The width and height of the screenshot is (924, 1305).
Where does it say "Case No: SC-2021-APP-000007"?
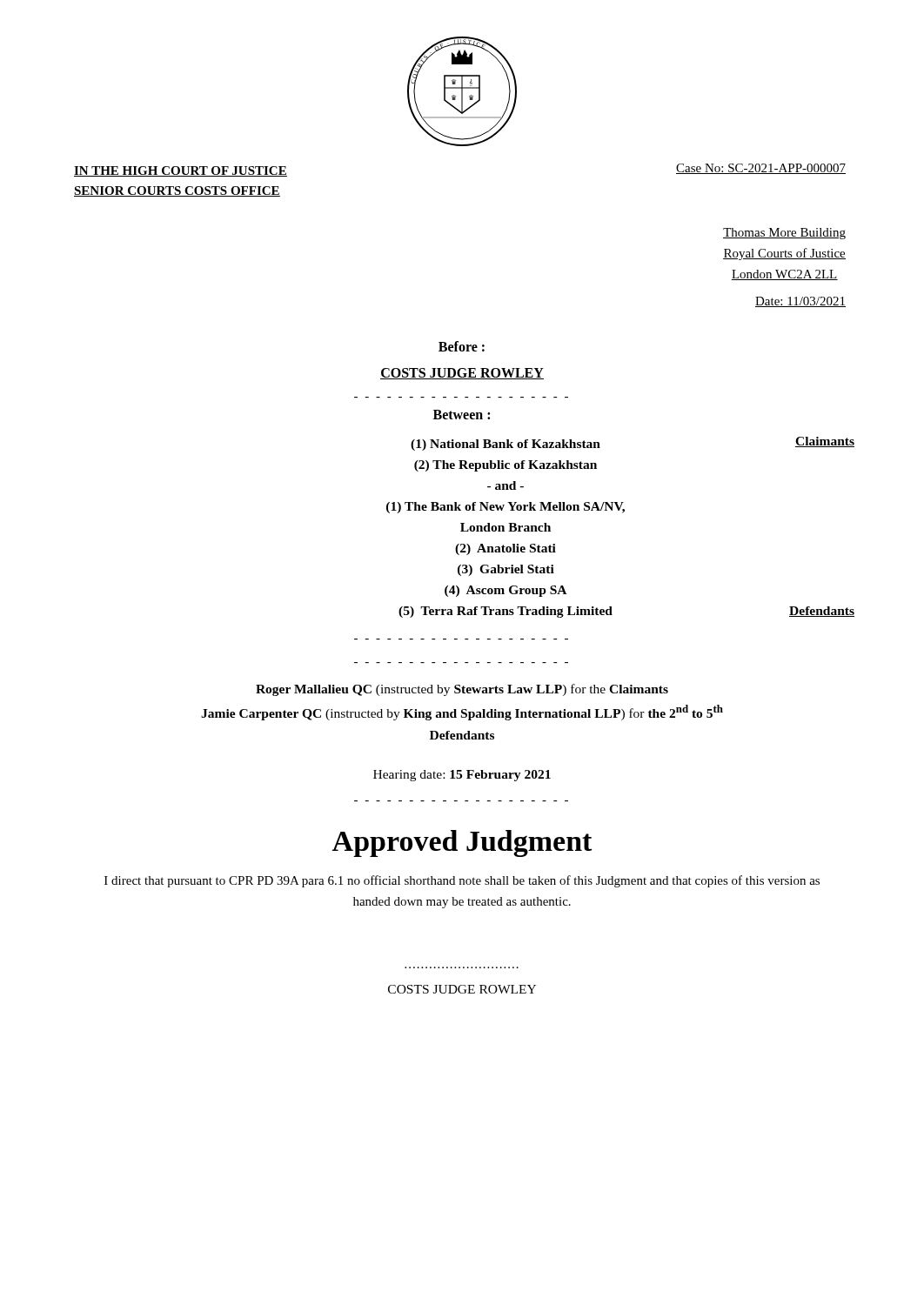tap(761, 168)
